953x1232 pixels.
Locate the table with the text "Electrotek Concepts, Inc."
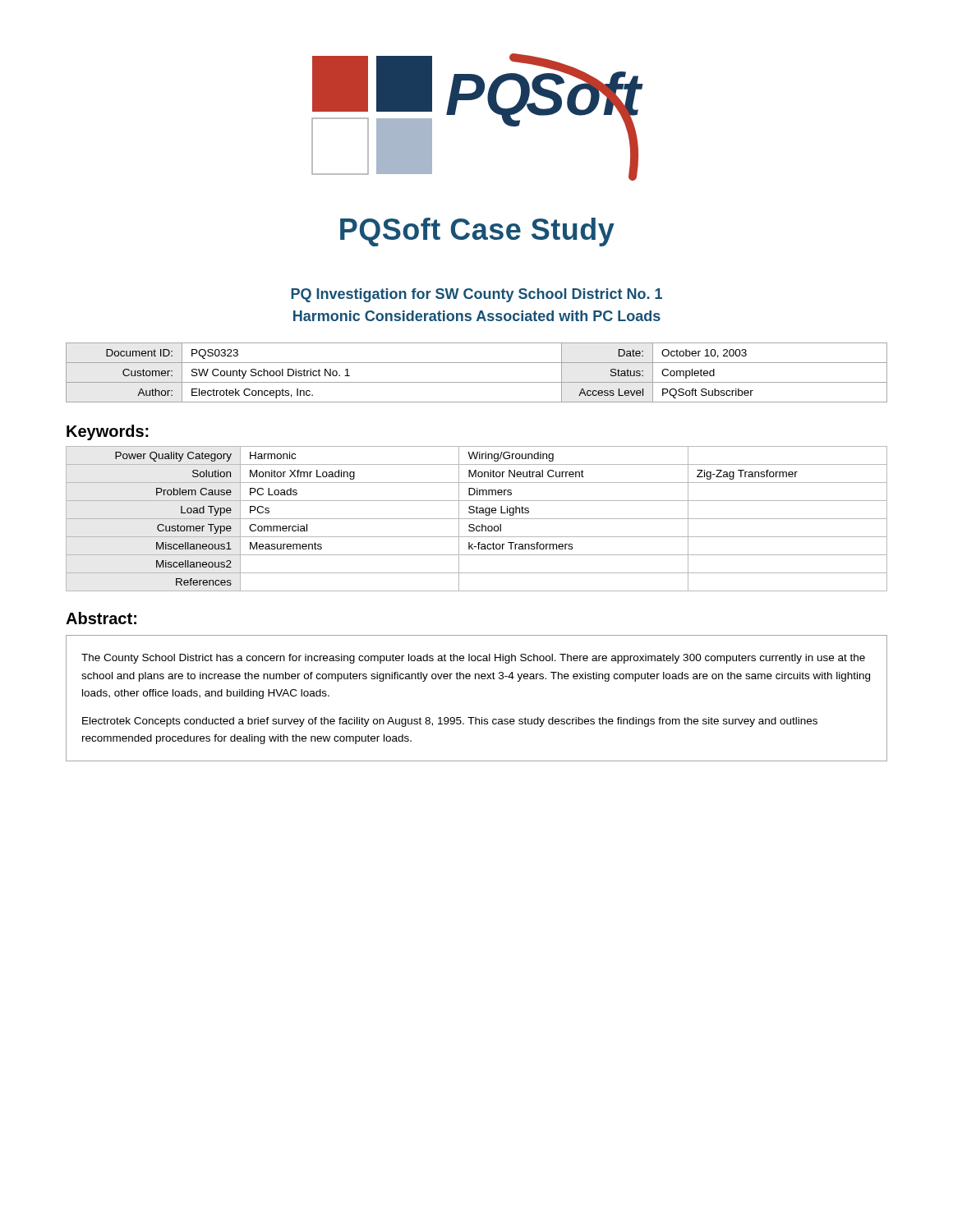[476, 372]
